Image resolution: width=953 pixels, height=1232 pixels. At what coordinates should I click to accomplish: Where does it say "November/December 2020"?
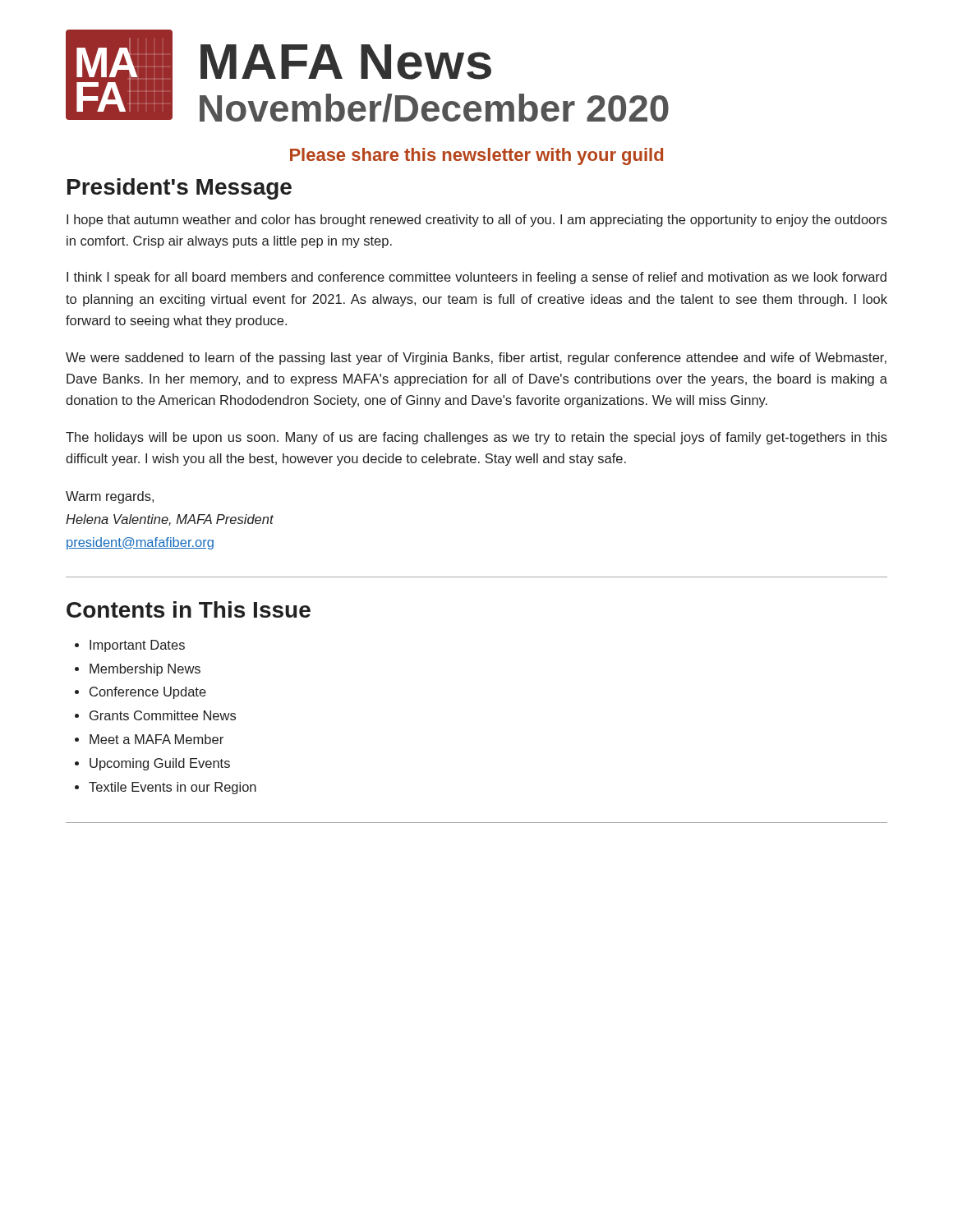pos(434,109)
